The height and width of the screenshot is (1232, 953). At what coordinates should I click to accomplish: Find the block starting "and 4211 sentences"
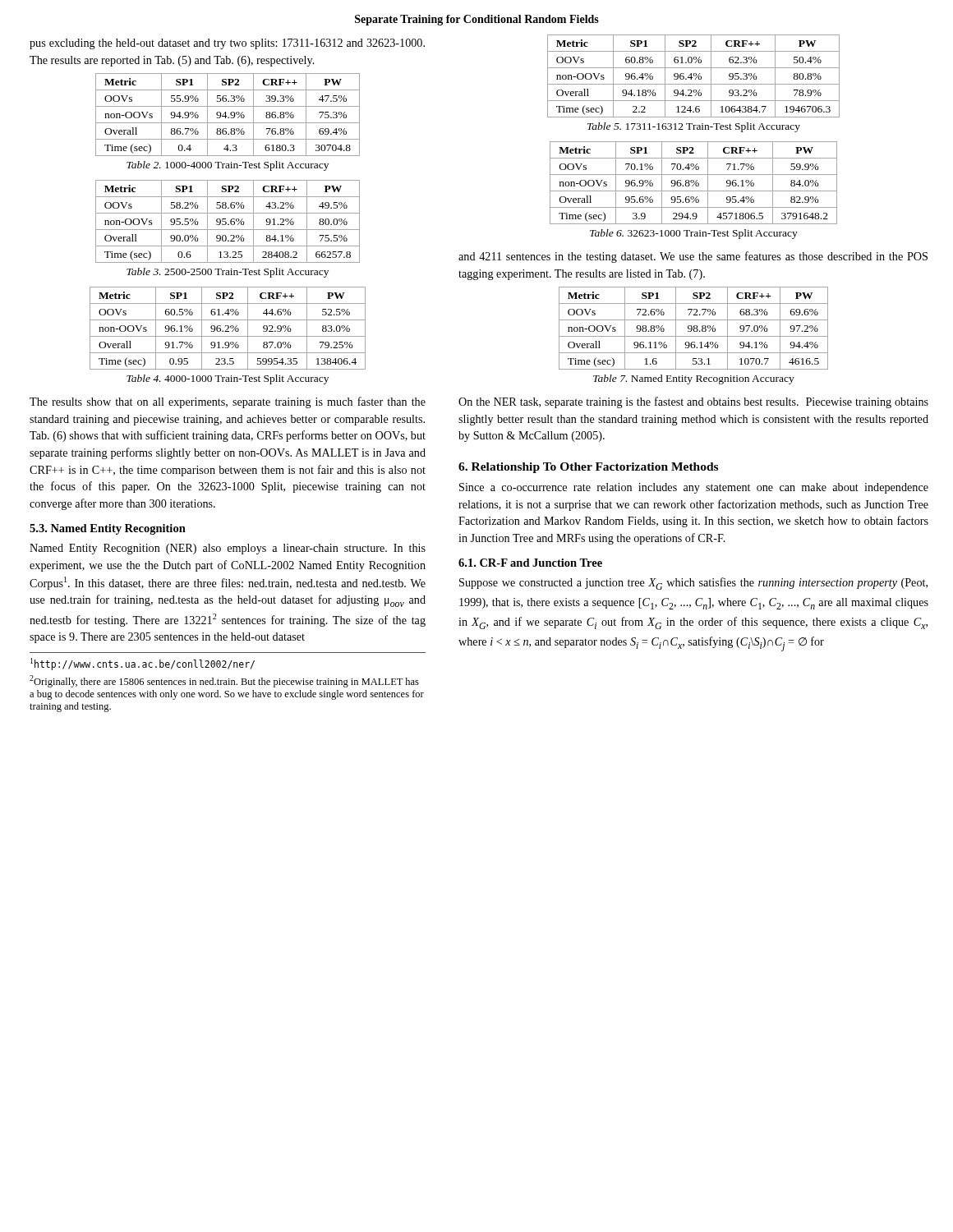pos(693,265)
